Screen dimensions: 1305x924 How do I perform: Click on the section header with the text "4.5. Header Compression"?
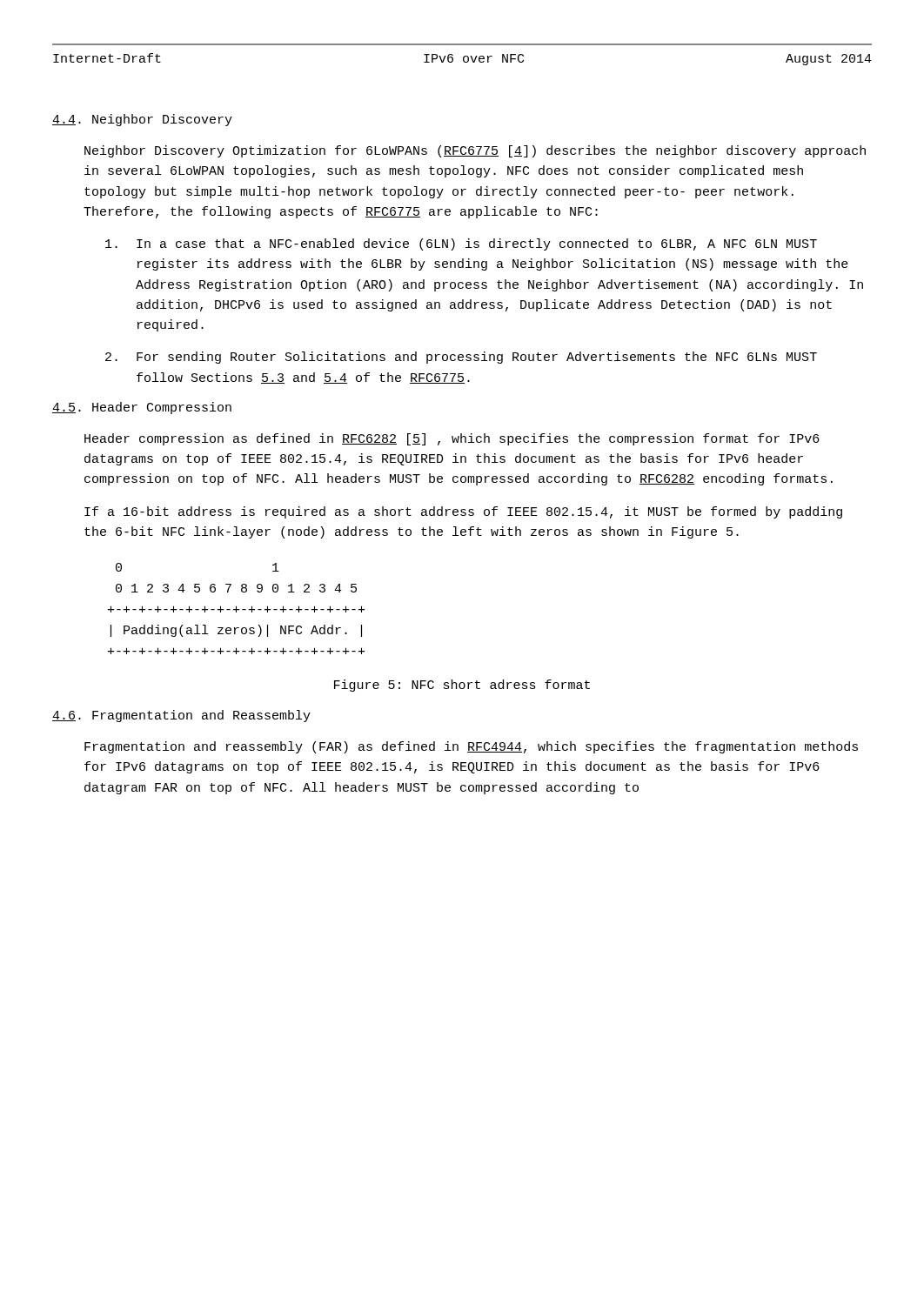click(x=142, y=408)
